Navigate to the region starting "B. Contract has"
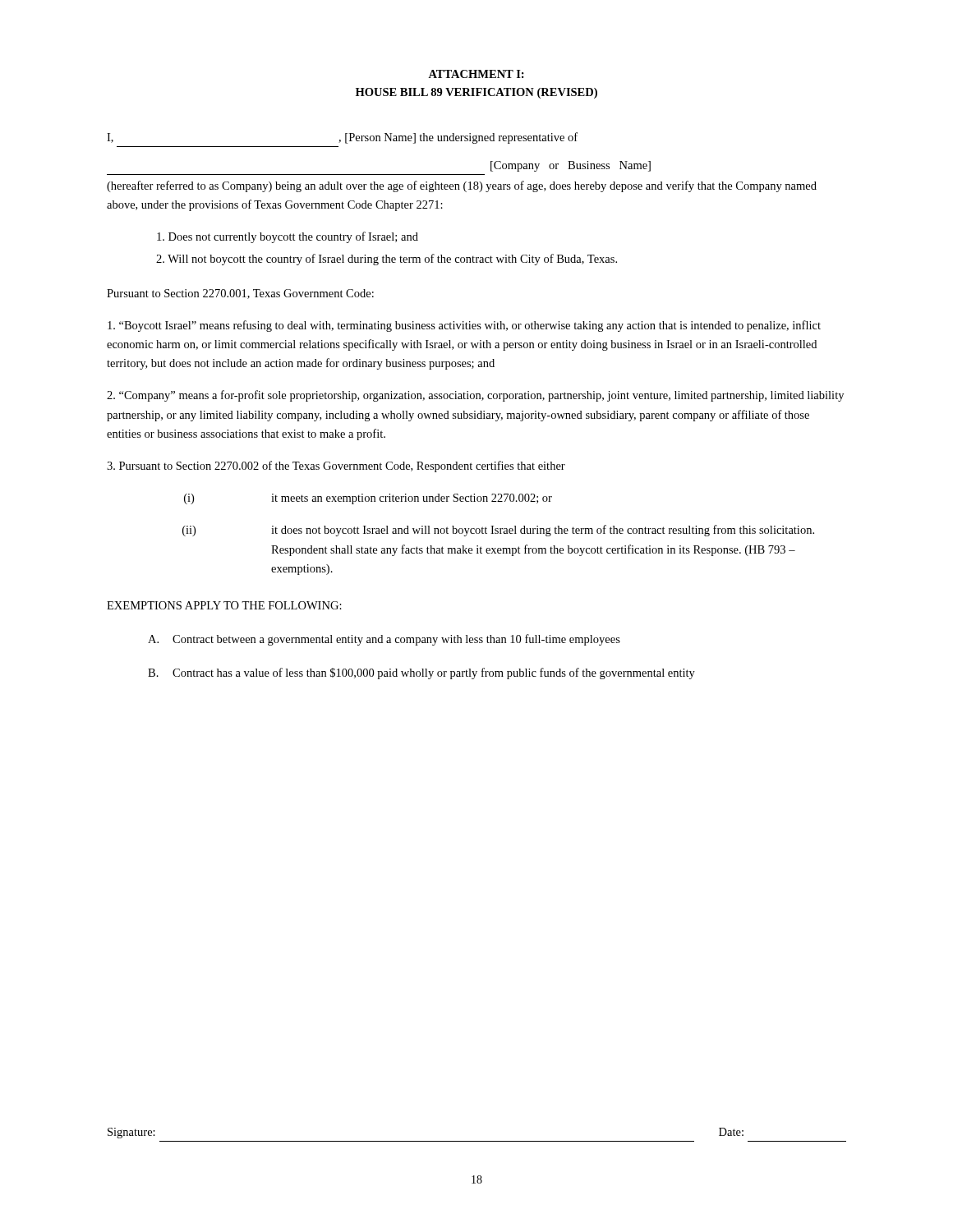The width and height of the screenshot is (953, 1232). (x=497, y=673)
